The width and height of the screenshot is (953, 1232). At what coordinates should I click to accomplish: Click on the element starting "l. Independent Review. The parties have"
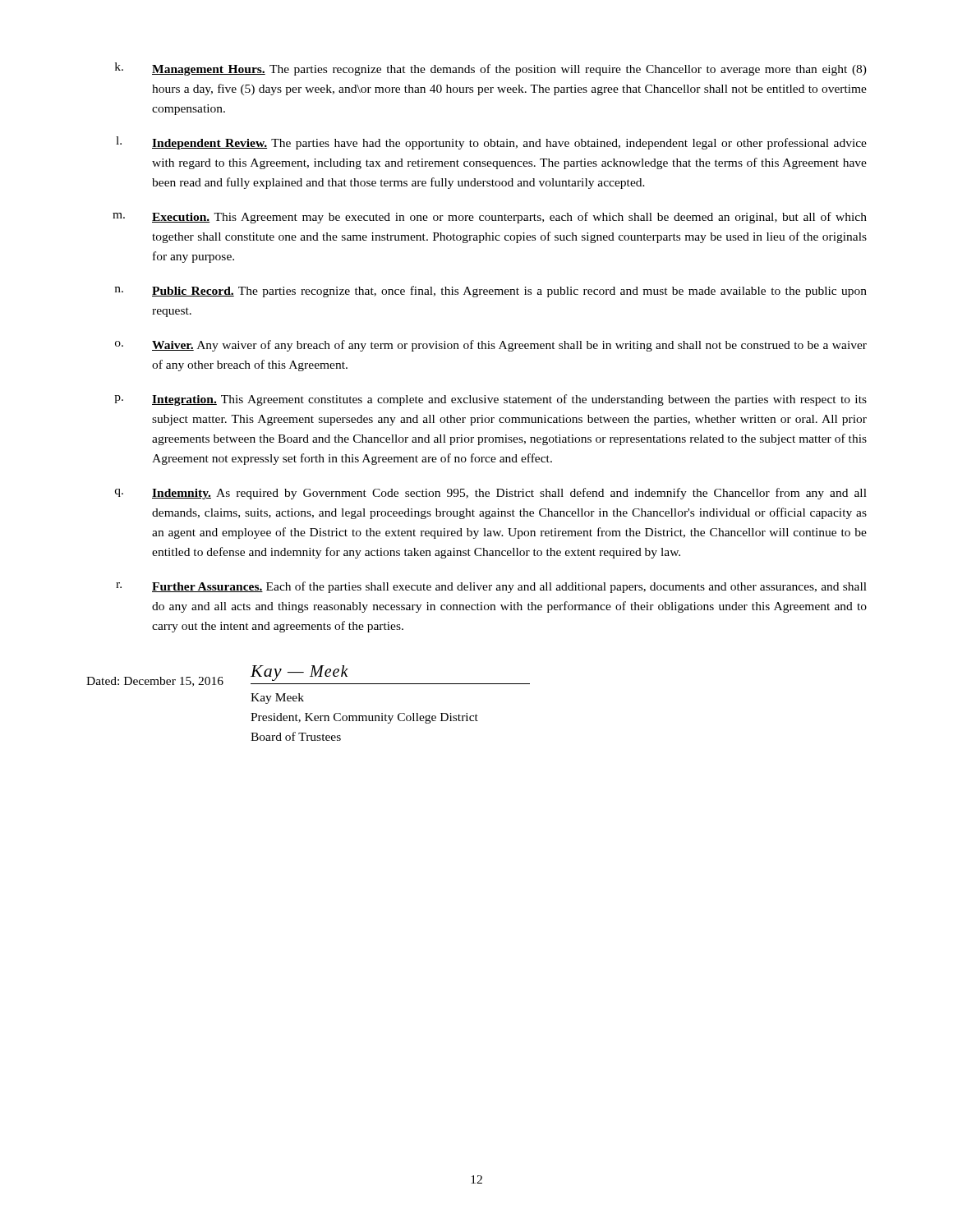point(476,163)
